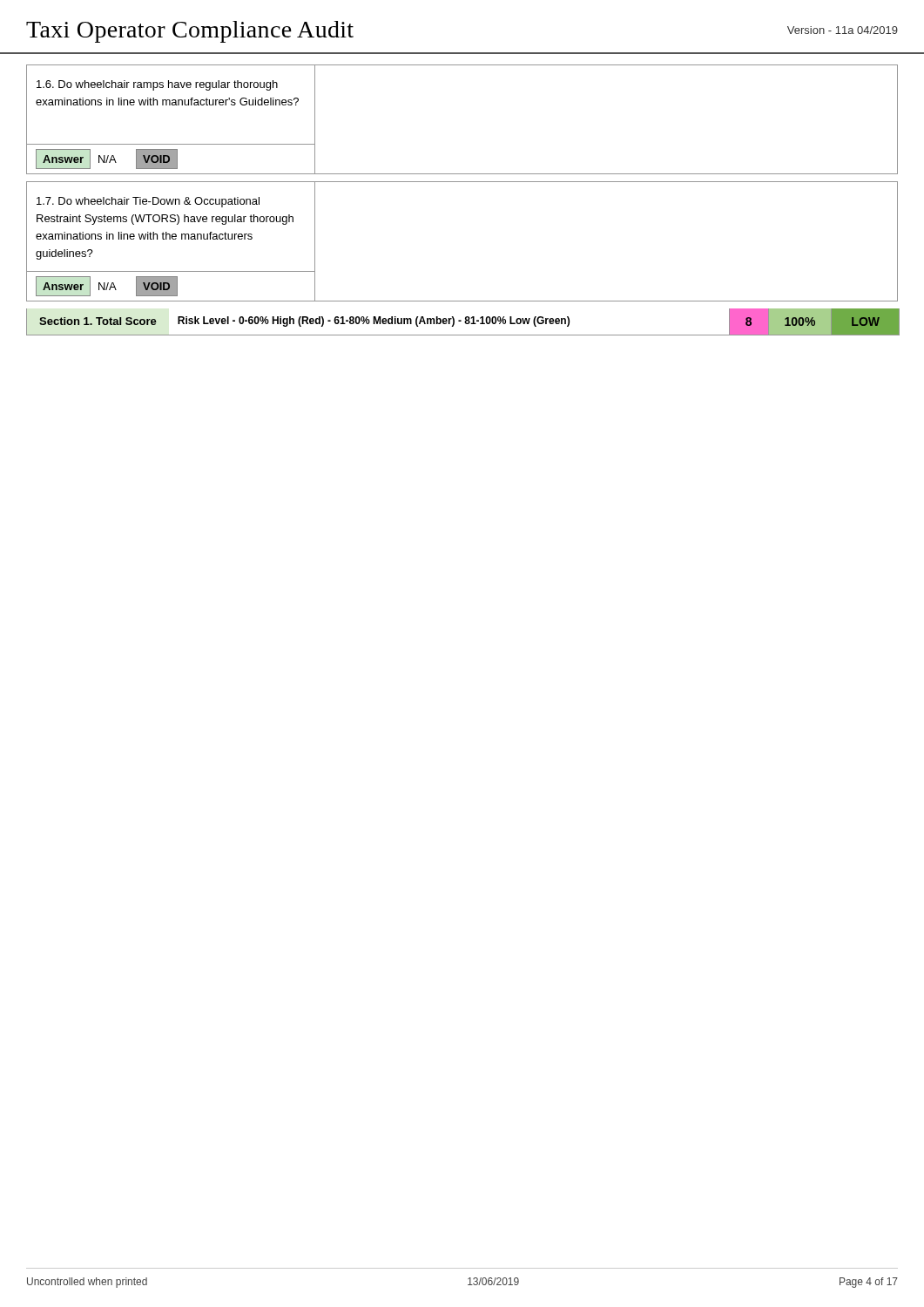The height and width of the screenshot is (1307, 924).
Task: Find the table that mentions "Section 1. Total Score"
Action: 462,322
